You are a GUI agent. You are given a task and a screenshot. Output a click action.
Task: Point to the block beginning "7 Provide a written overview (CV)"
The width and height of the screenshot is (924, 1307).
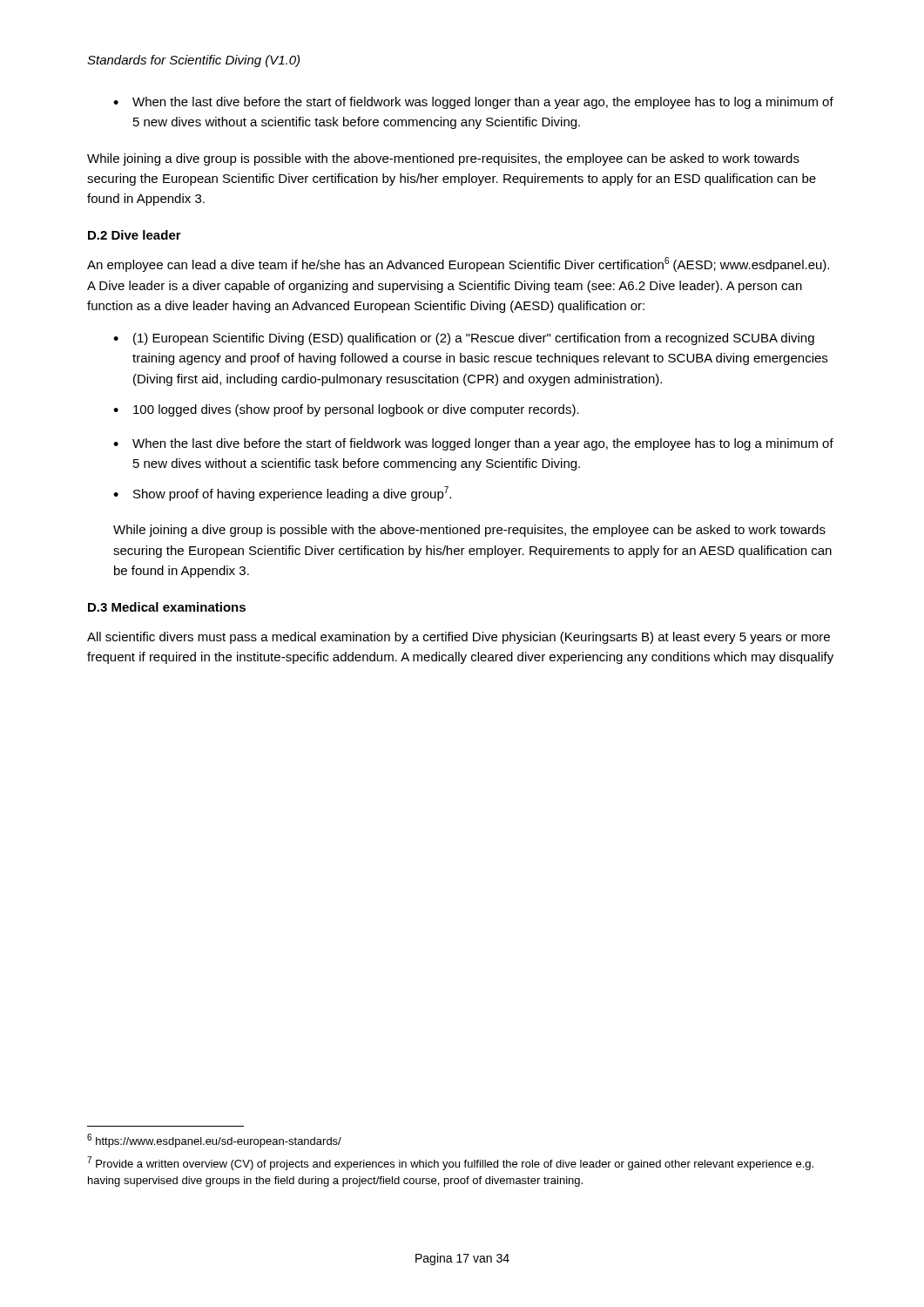(451, 1171)
